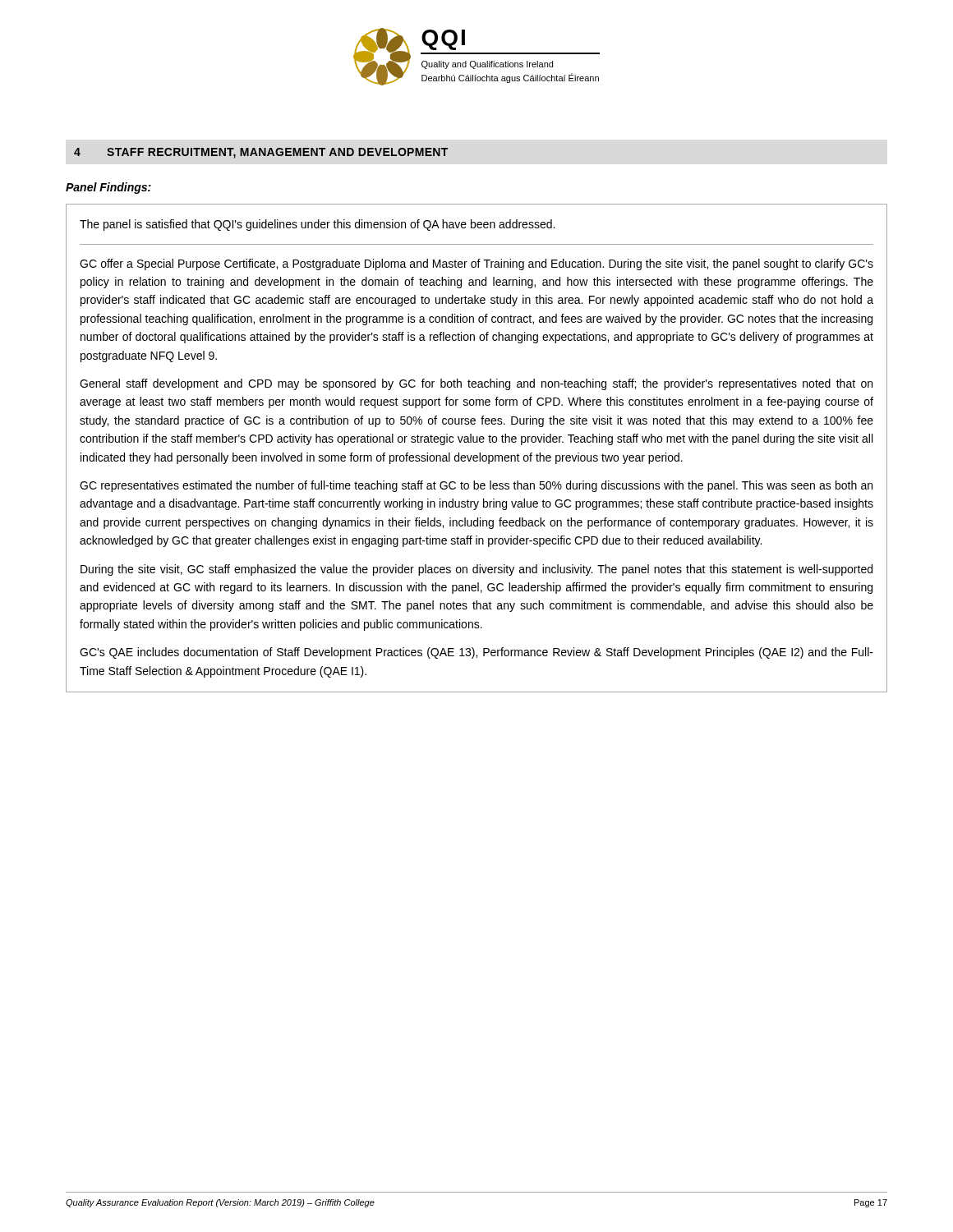953x1232 pixels.
Task: Locate the text block starting "General staff development and CPD may"
Action: (476, 420)
